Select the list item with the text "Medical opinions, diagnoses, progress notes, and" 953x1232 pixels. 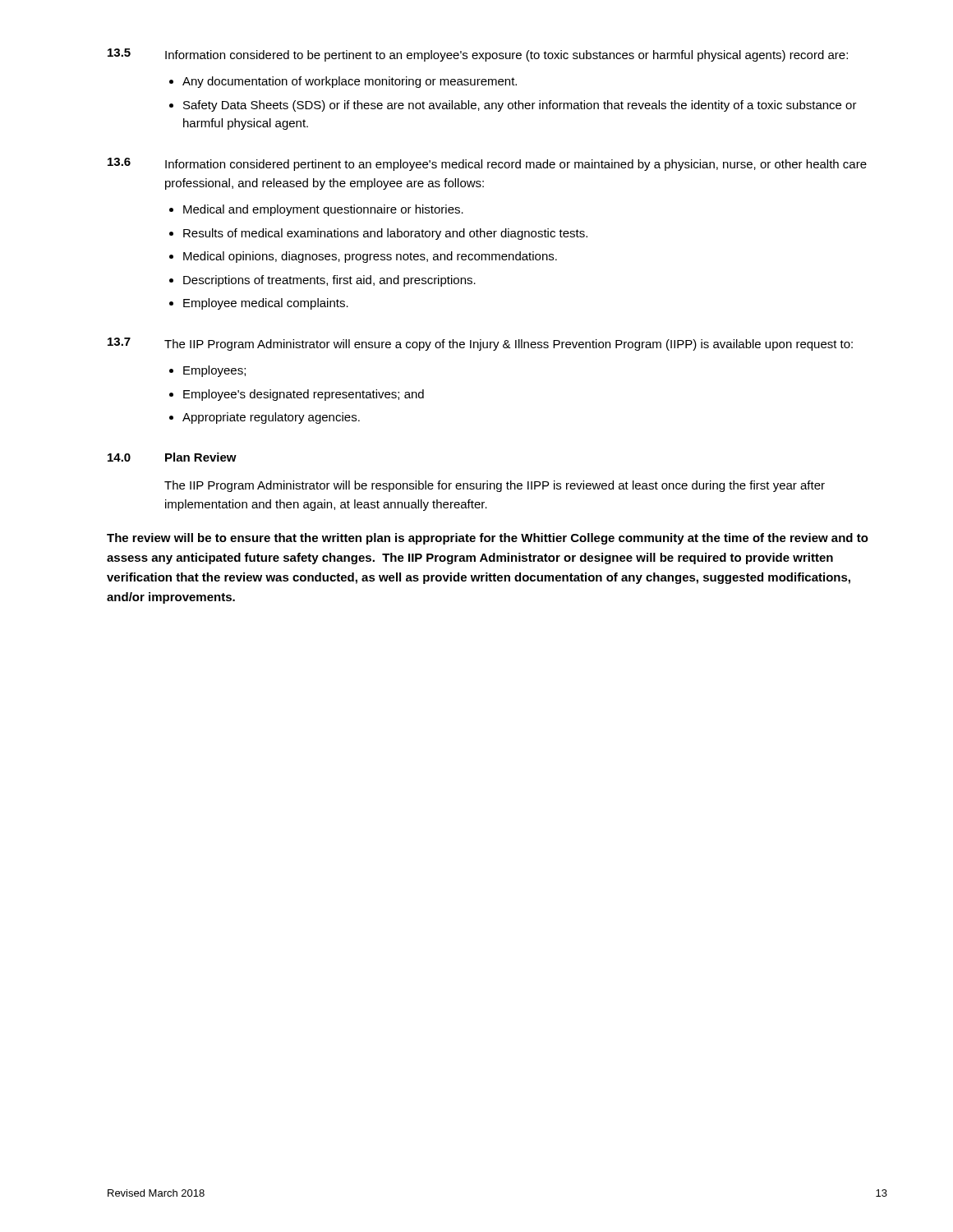tap(370, 256)
